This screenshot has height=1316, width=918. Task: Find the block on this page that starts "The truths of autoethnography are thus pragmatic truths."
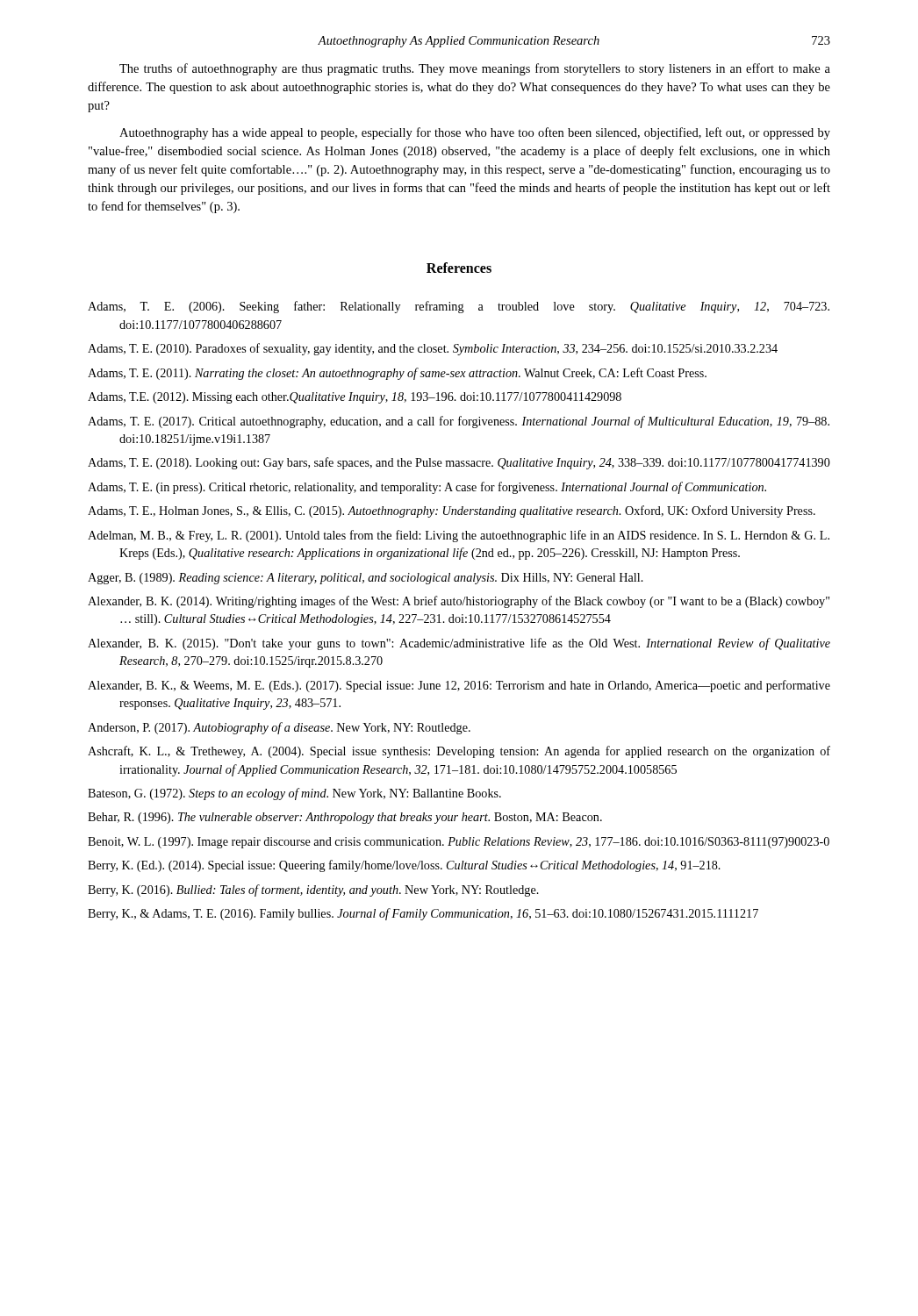click(459, 87)
